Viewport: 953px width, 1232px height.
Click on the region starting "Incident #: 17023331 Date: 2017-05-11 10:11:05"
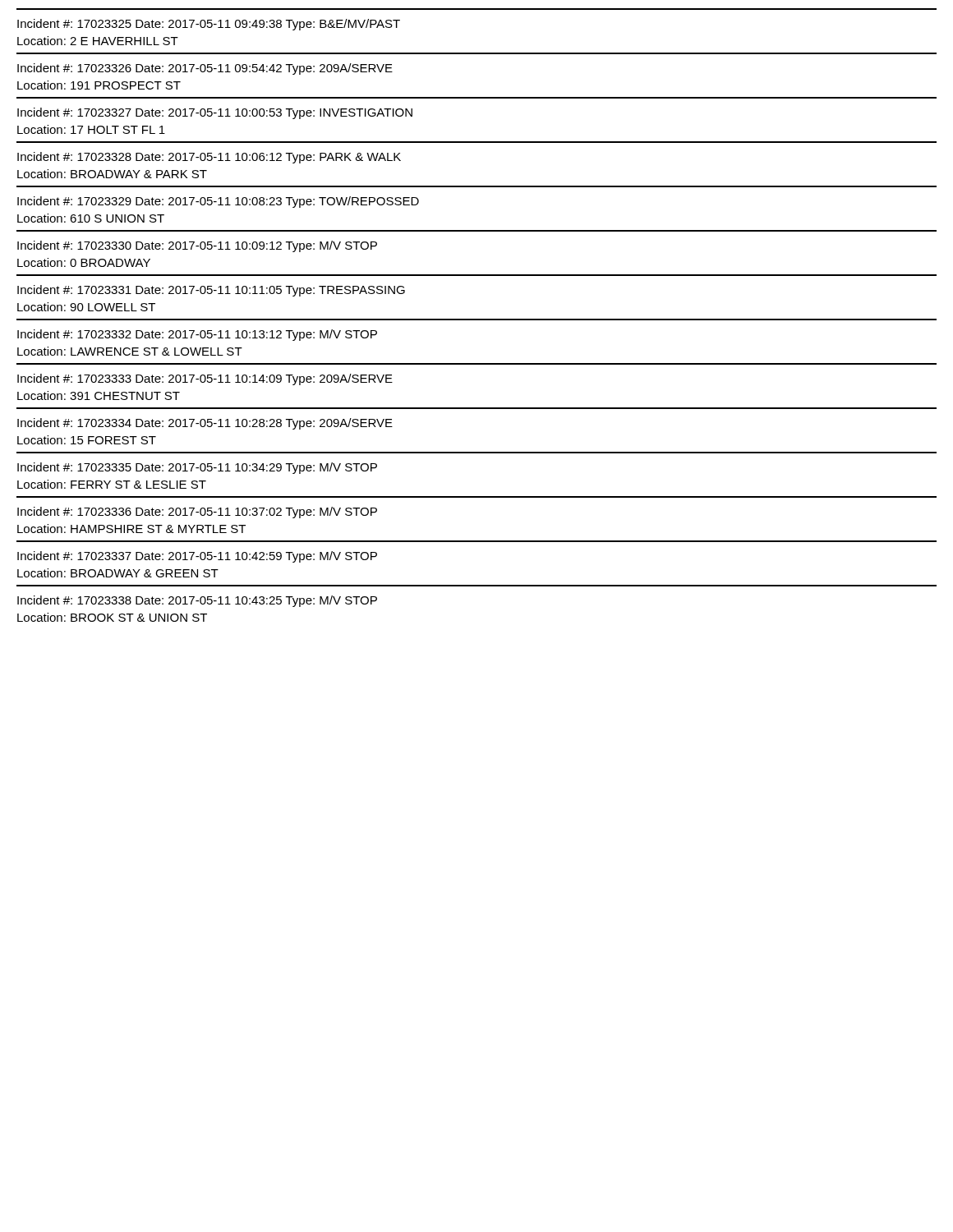[x=211, y=291]
